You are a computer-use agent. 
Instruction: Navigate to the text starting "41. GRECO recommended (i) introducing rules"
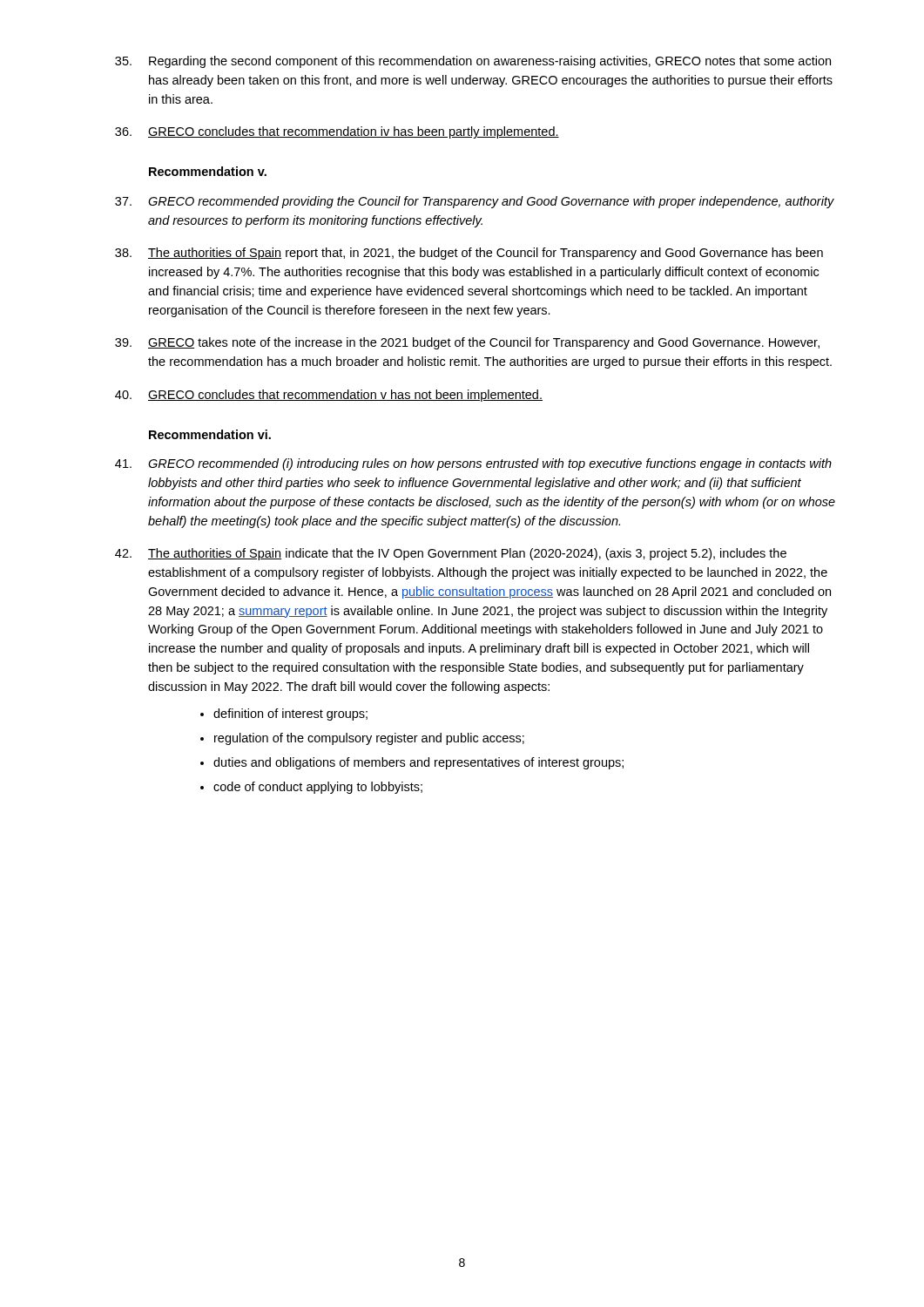[x=462, y=493]
